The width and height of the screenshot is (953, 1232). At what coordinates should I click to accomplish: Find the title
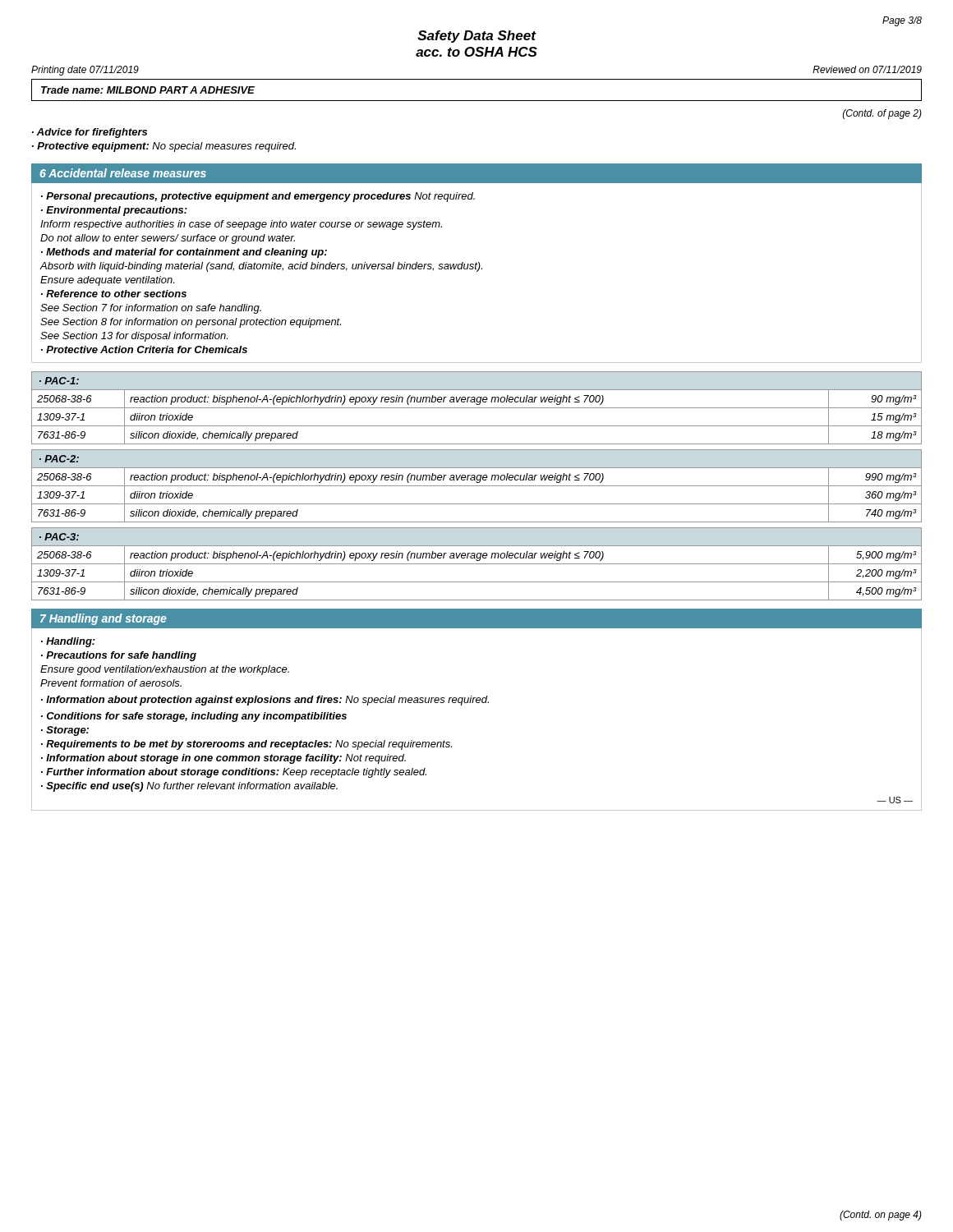pyautogui.click(x=476, y=44)
